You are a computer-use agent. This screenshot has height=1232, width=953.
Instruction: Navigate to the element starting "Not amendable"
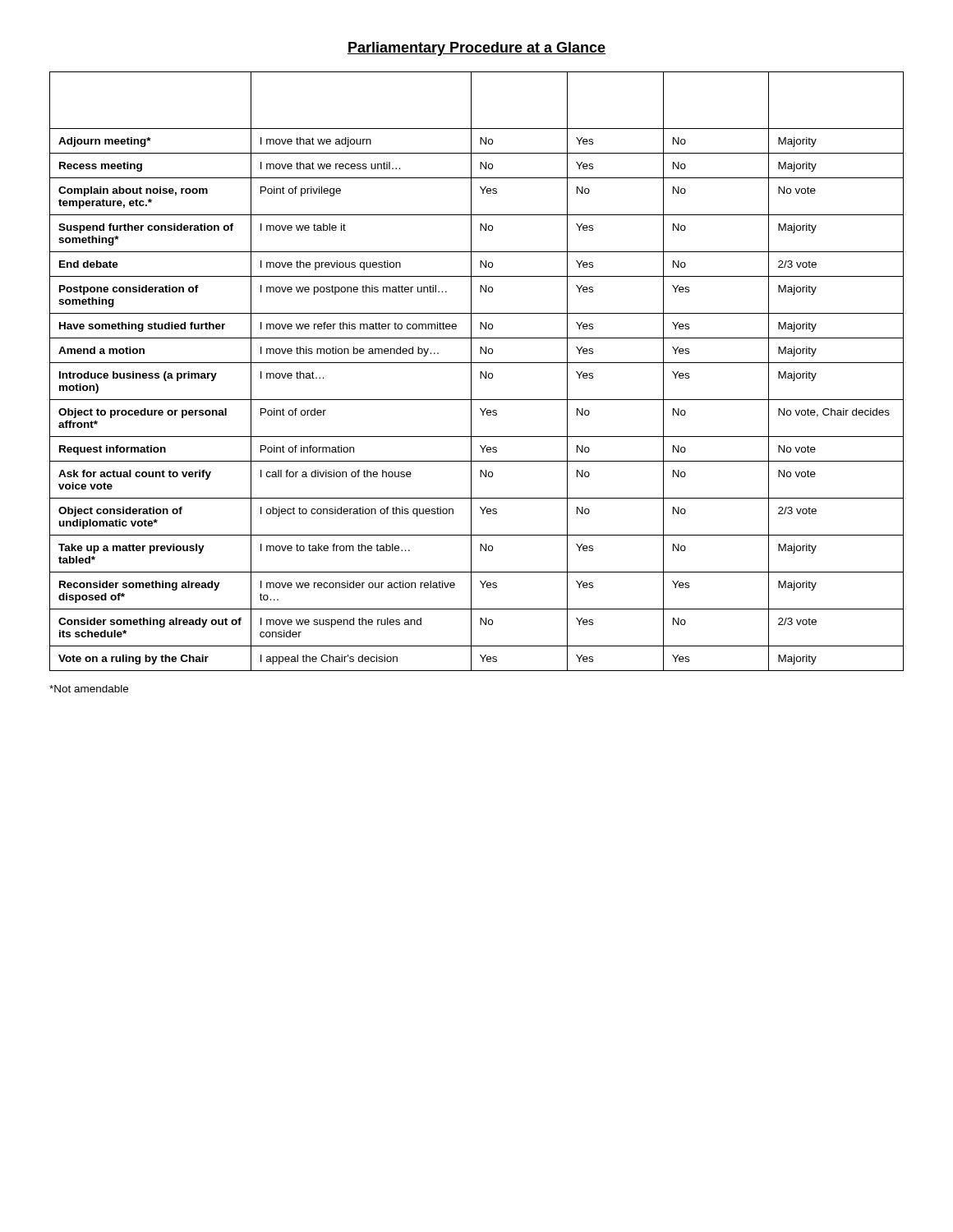89,689
